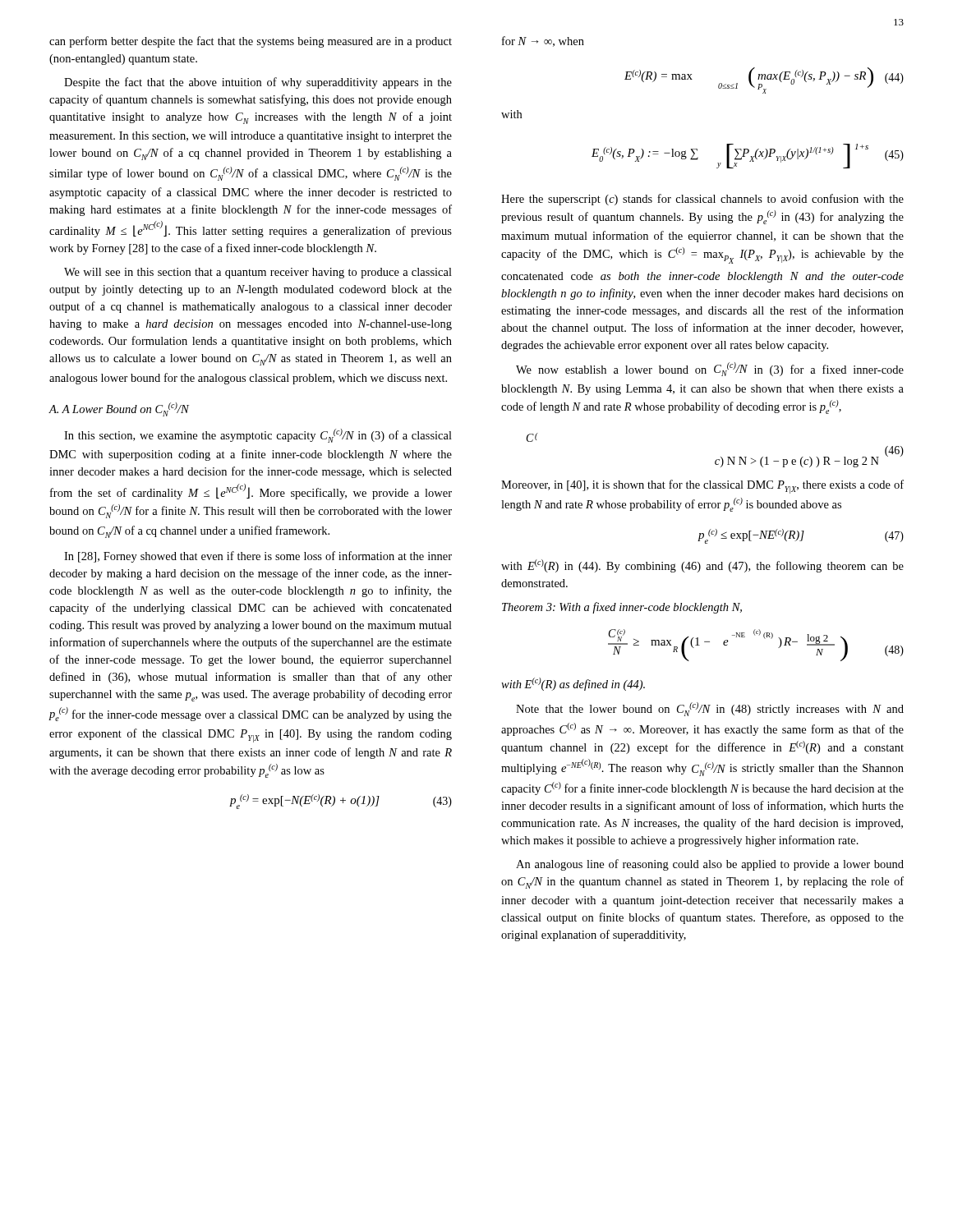Image resolution: width=953 pixels, height=1232 pixels.
Task: Where is the formula that starts "C (c) N N >"?
Action: tap(715, 447)
